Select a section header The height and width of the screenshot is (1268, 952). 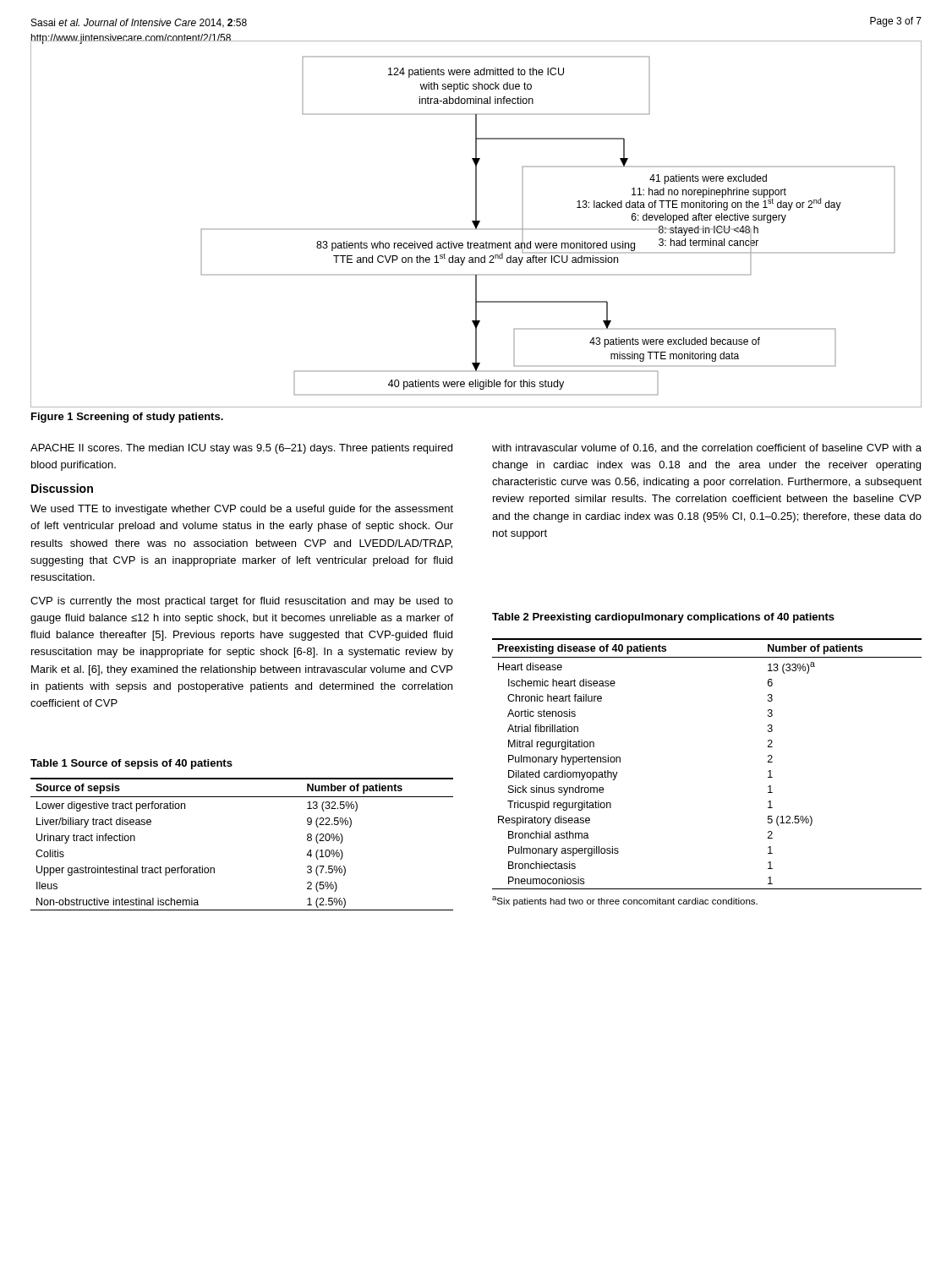click(62, 489)
